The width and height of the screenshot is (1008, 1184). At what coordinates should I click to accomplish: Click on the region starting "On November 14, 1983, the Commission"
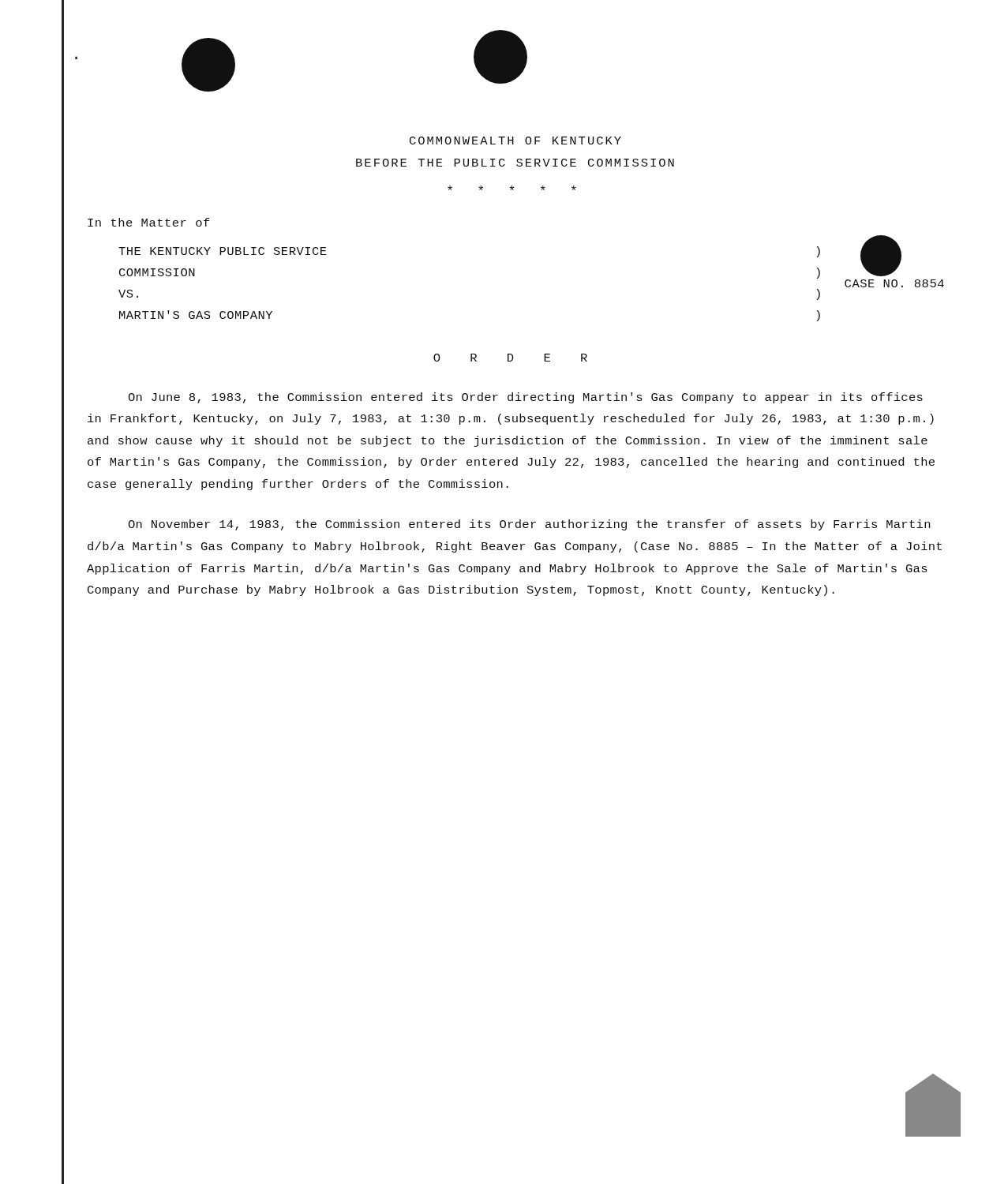515,558
